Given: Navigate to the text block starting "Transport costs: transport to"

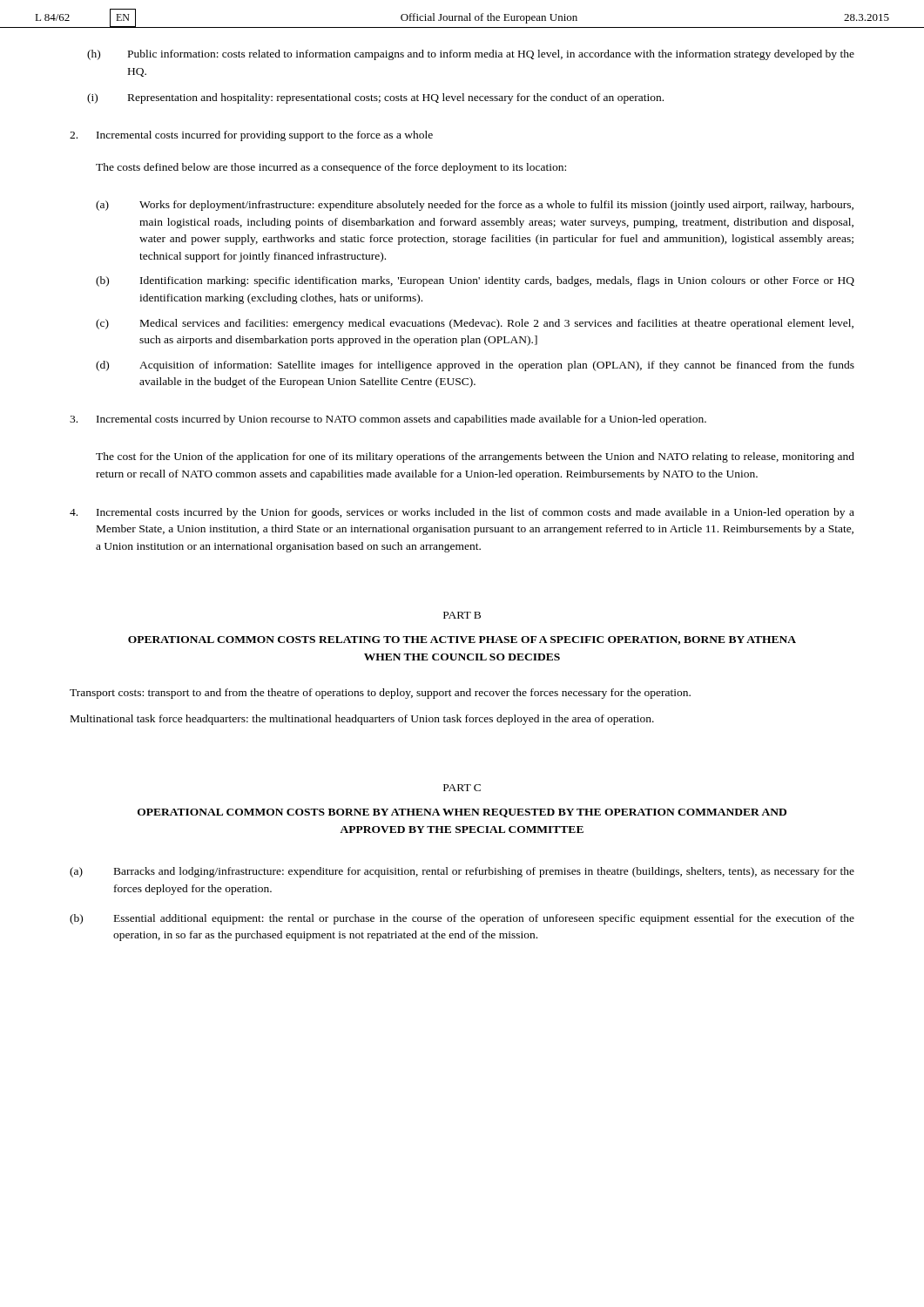Looking at the screenshot, I should tap(381, 692).
